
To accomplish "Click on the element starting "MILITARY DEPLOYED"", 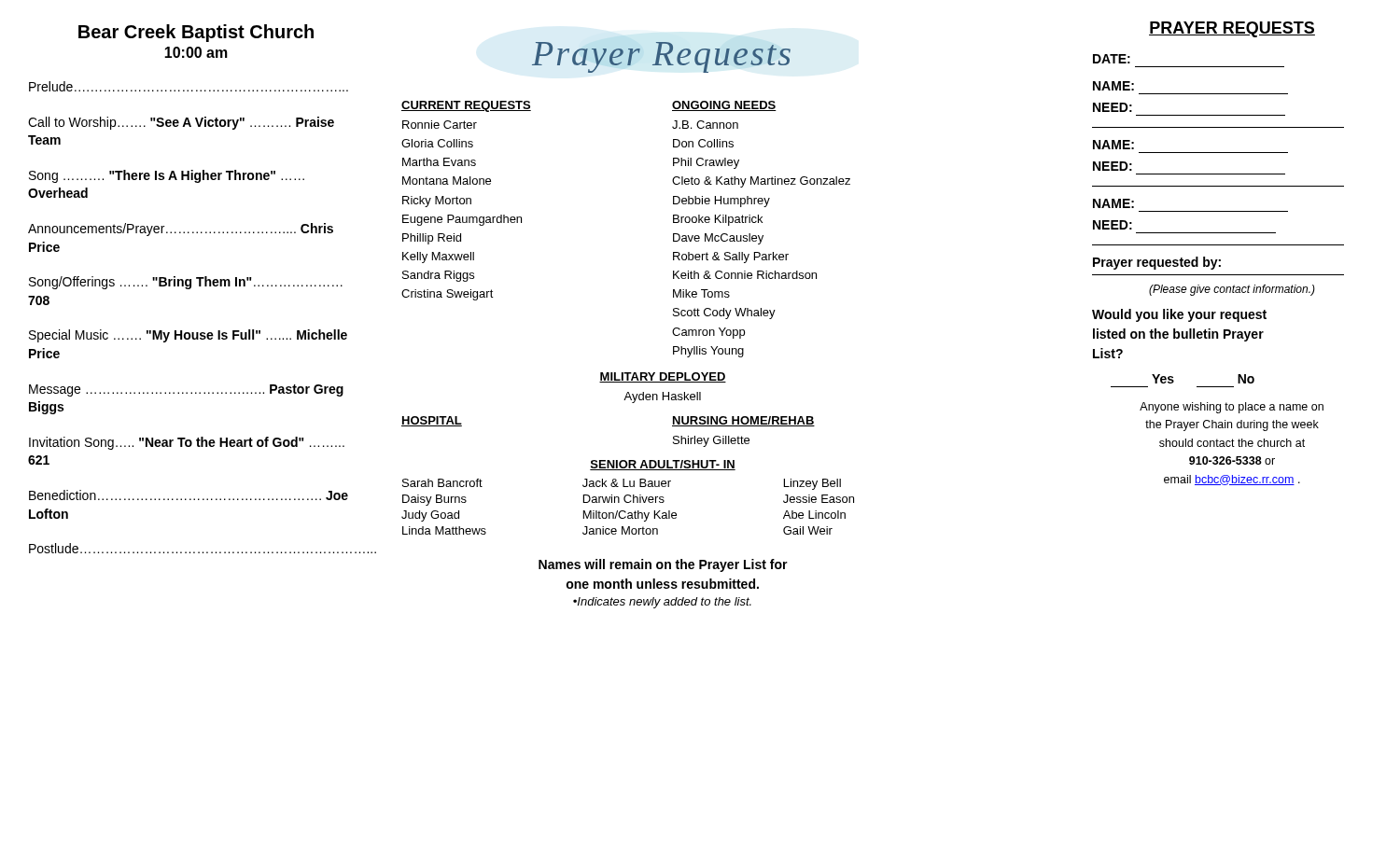I will point(663,376).
